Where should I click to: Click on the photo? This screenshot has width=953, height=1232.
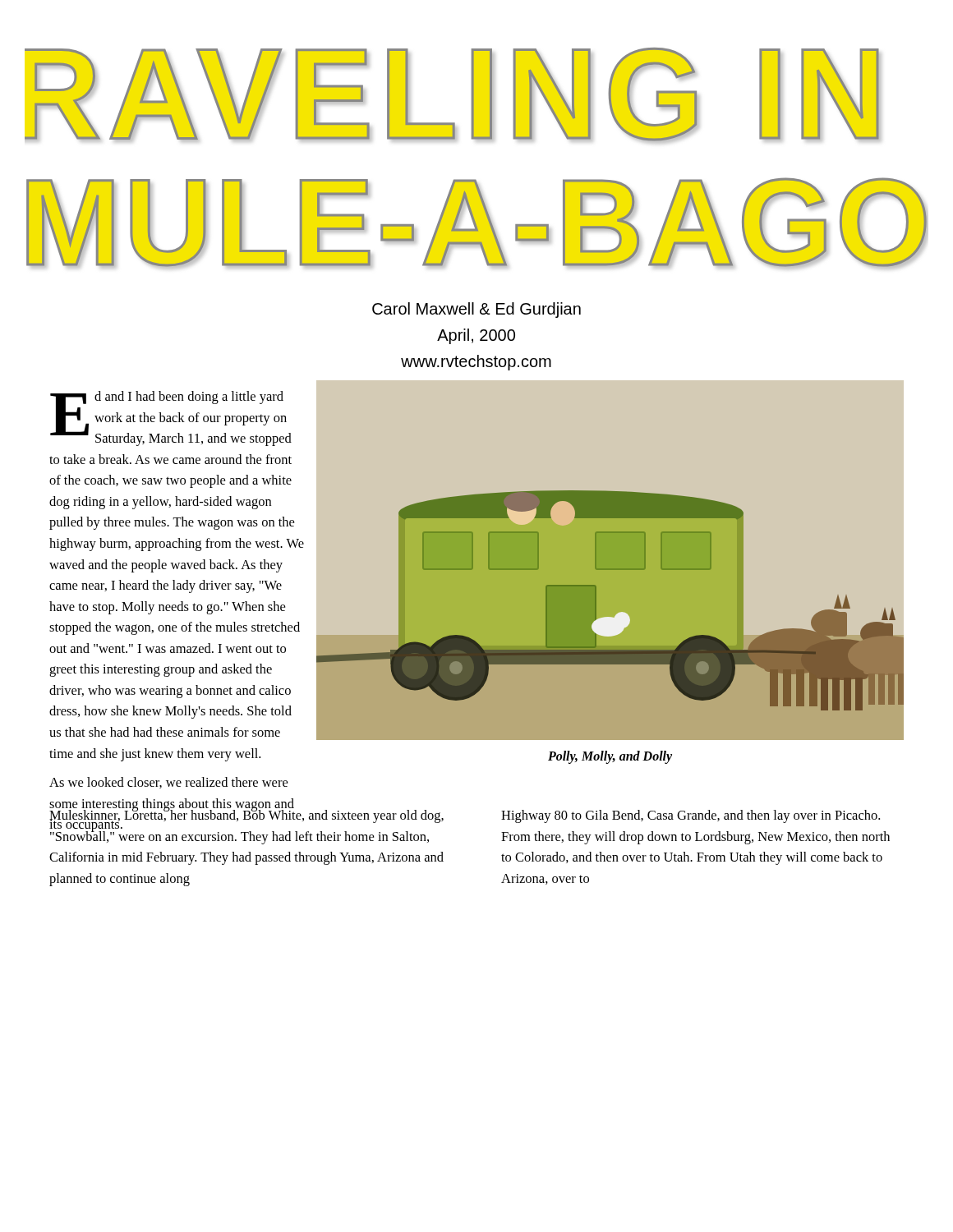pyautogui.click(x=610, y=562)
